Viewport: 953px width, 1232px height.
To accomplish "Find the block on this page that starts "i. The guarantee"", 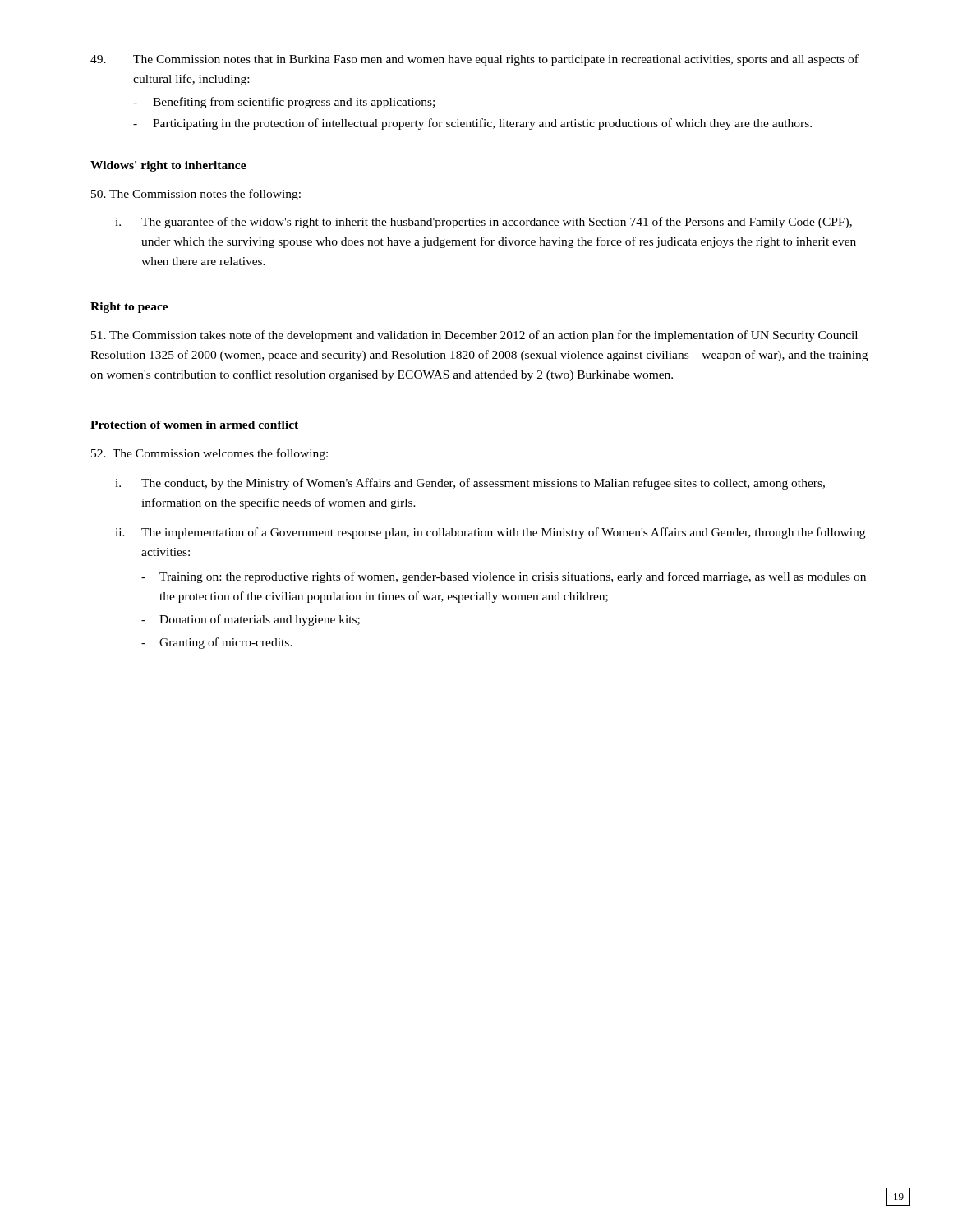I will 493,242.
